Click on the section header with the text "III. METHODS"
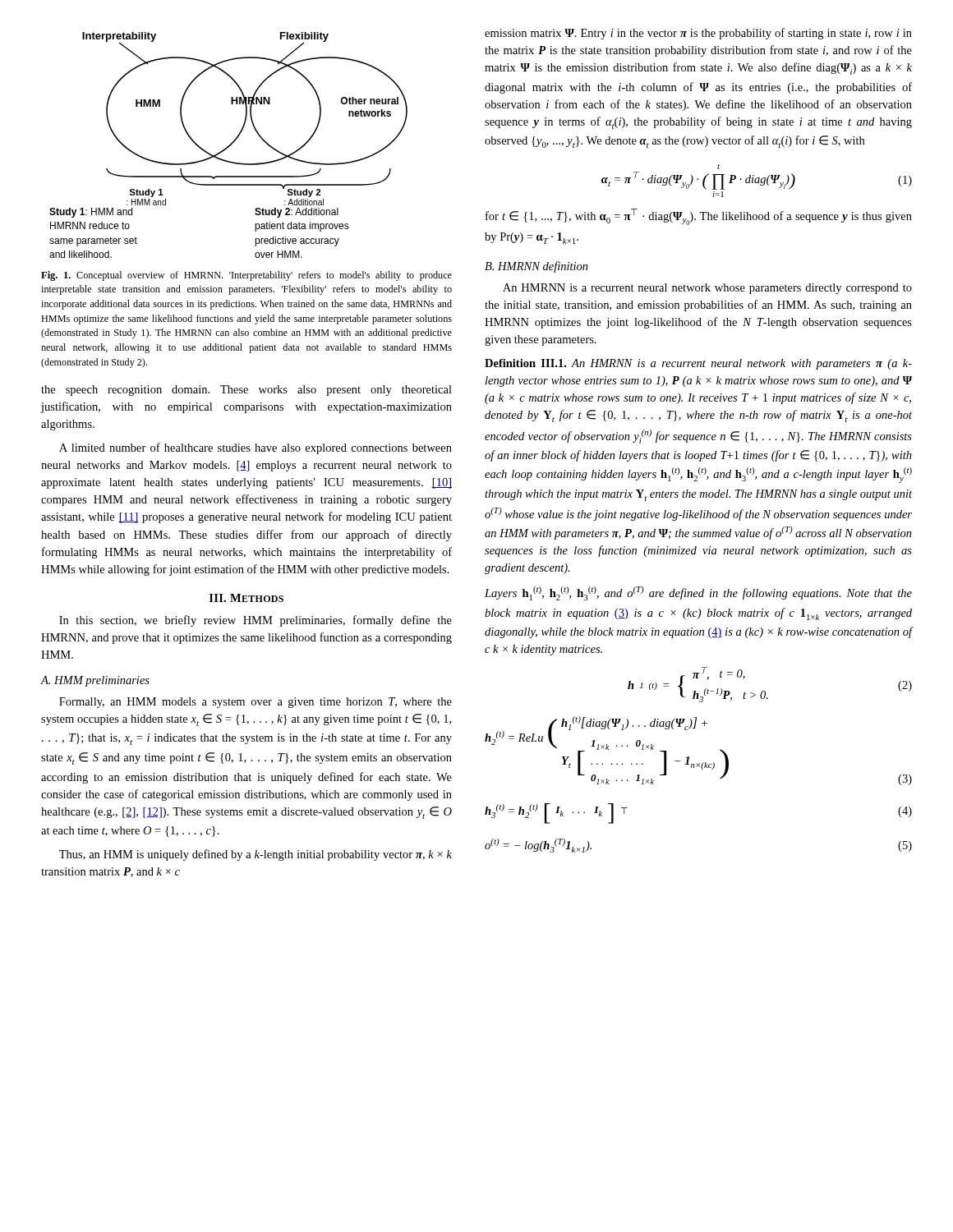 point(246,598)
